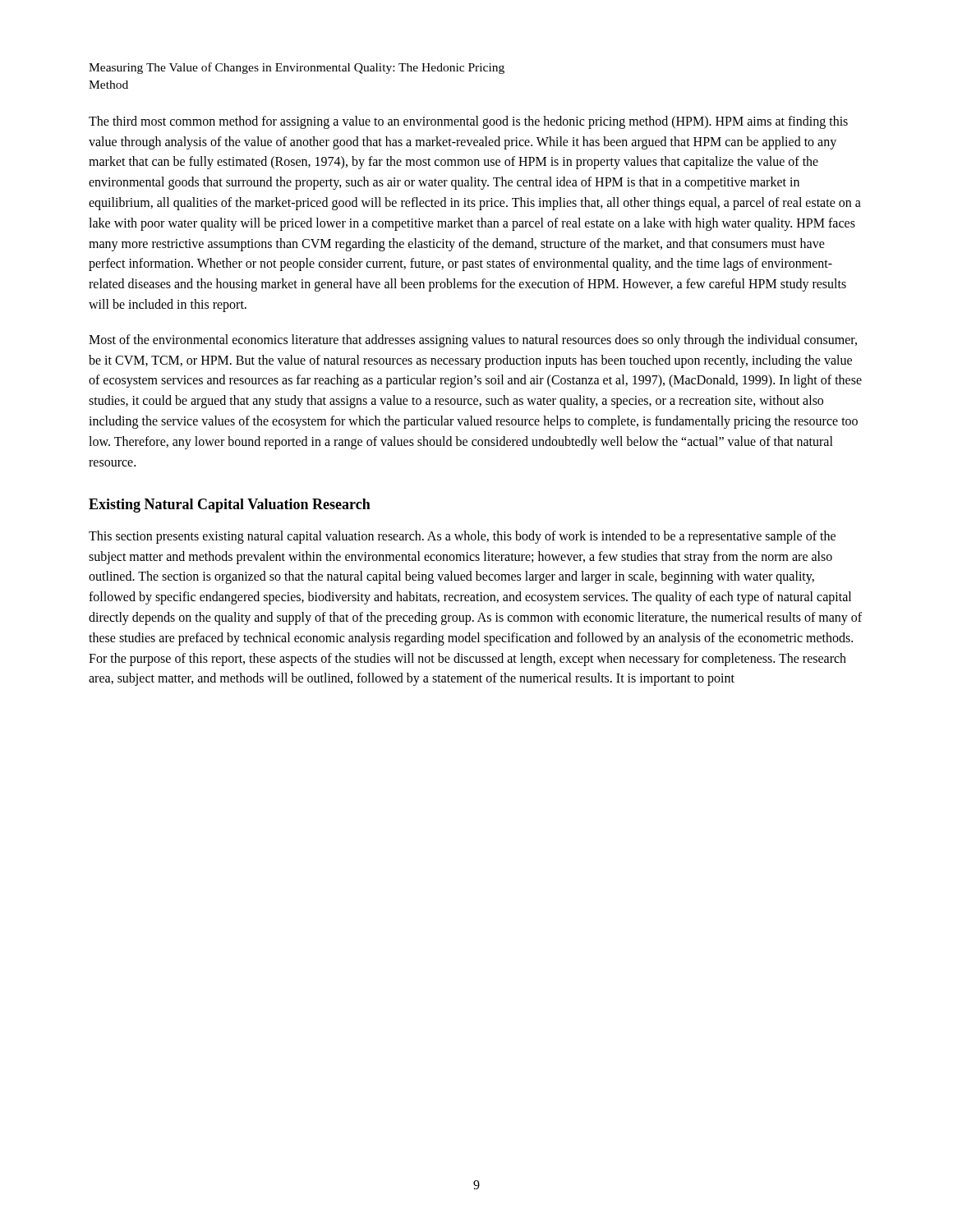Navigate to the text block starting "This section presents existing natural capital"
Viewport: 953px width, 1232px height.
(475, 607)
